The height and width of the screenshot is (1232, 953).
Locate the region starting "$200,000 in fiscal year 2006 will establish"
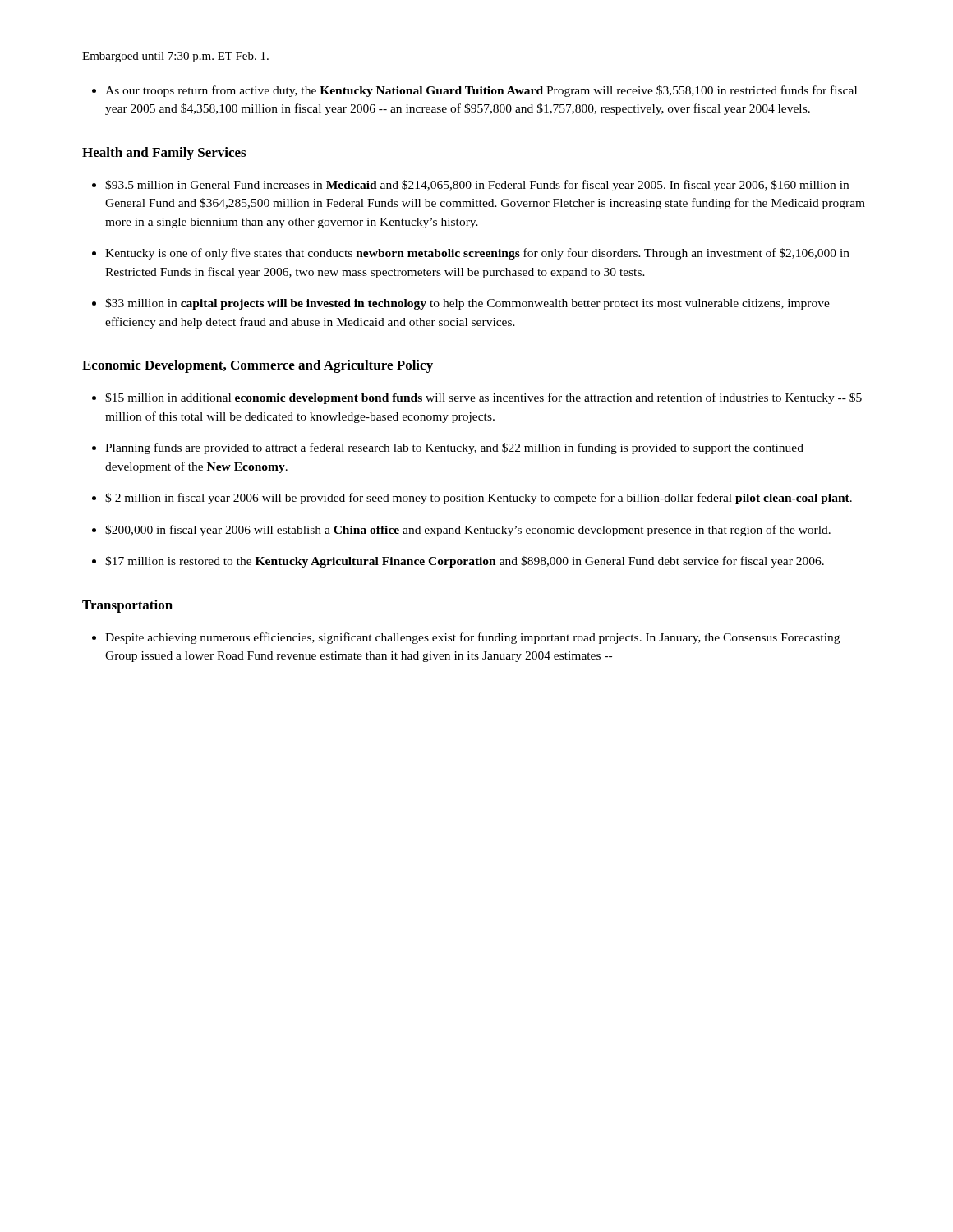click(468, 529)
